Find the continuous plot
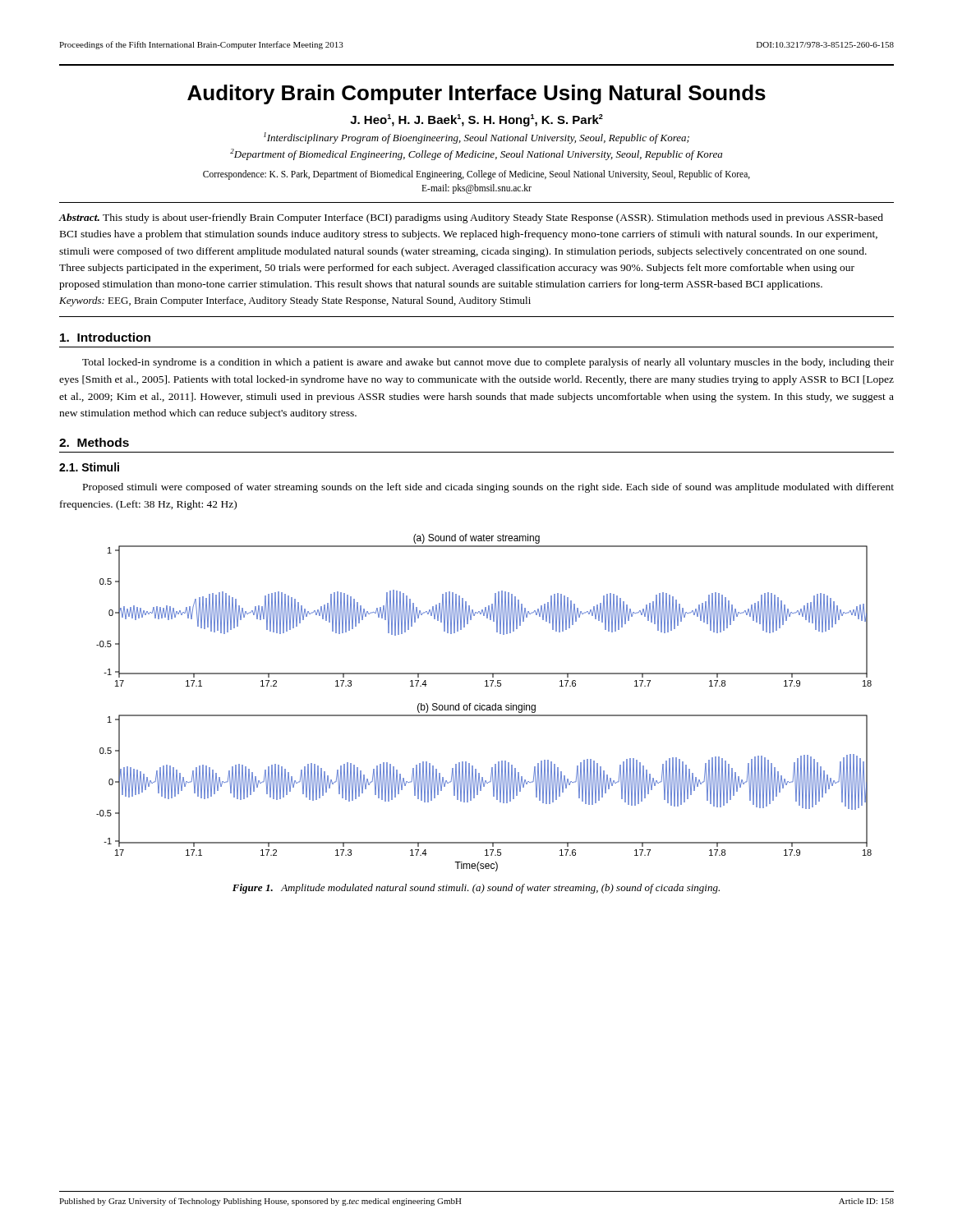Screen dimensions: 1232x953 tap(476, 702)
